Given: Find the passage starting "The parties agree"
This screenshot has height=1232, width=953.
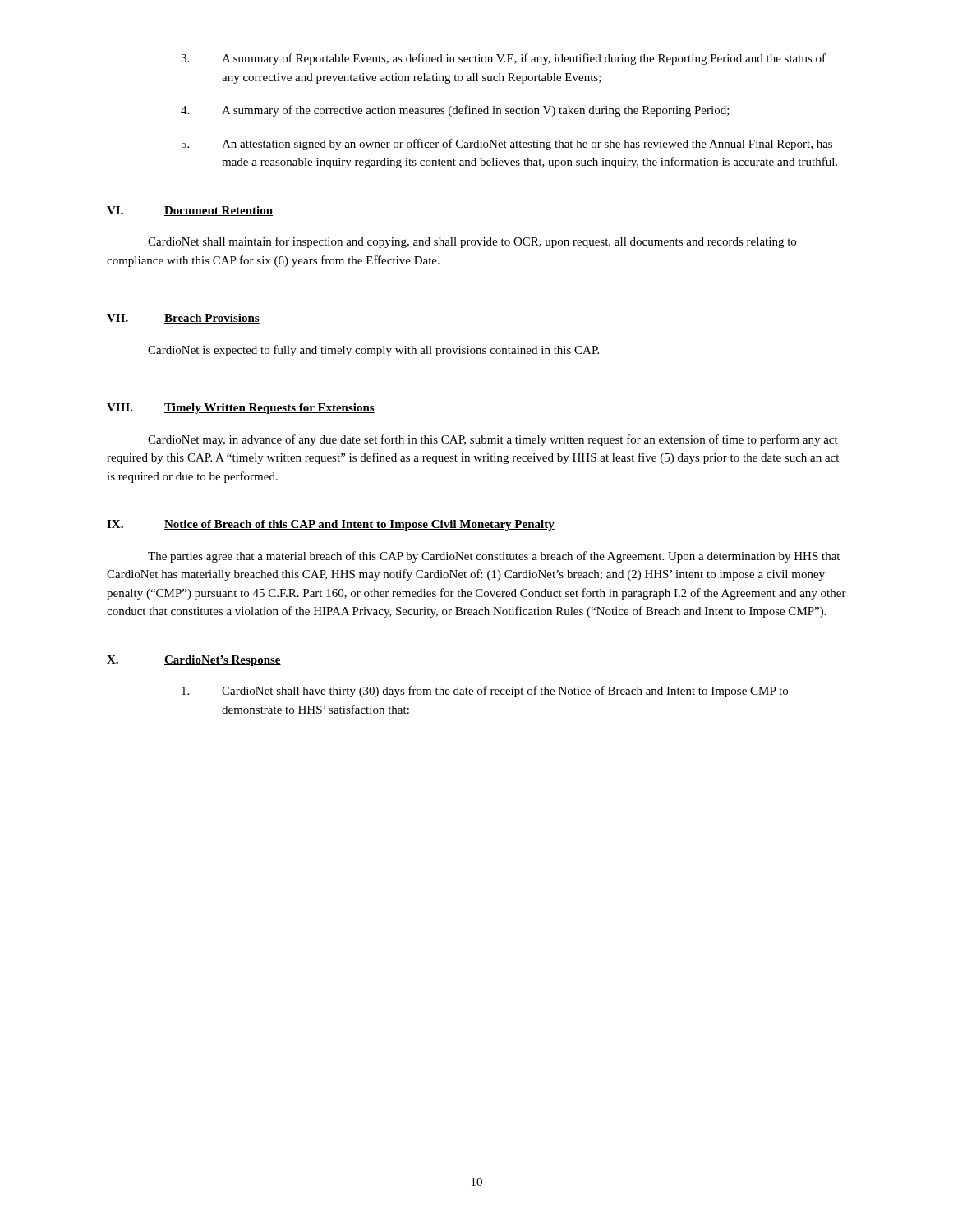Looking at the screenshot, I should point(476,583).
